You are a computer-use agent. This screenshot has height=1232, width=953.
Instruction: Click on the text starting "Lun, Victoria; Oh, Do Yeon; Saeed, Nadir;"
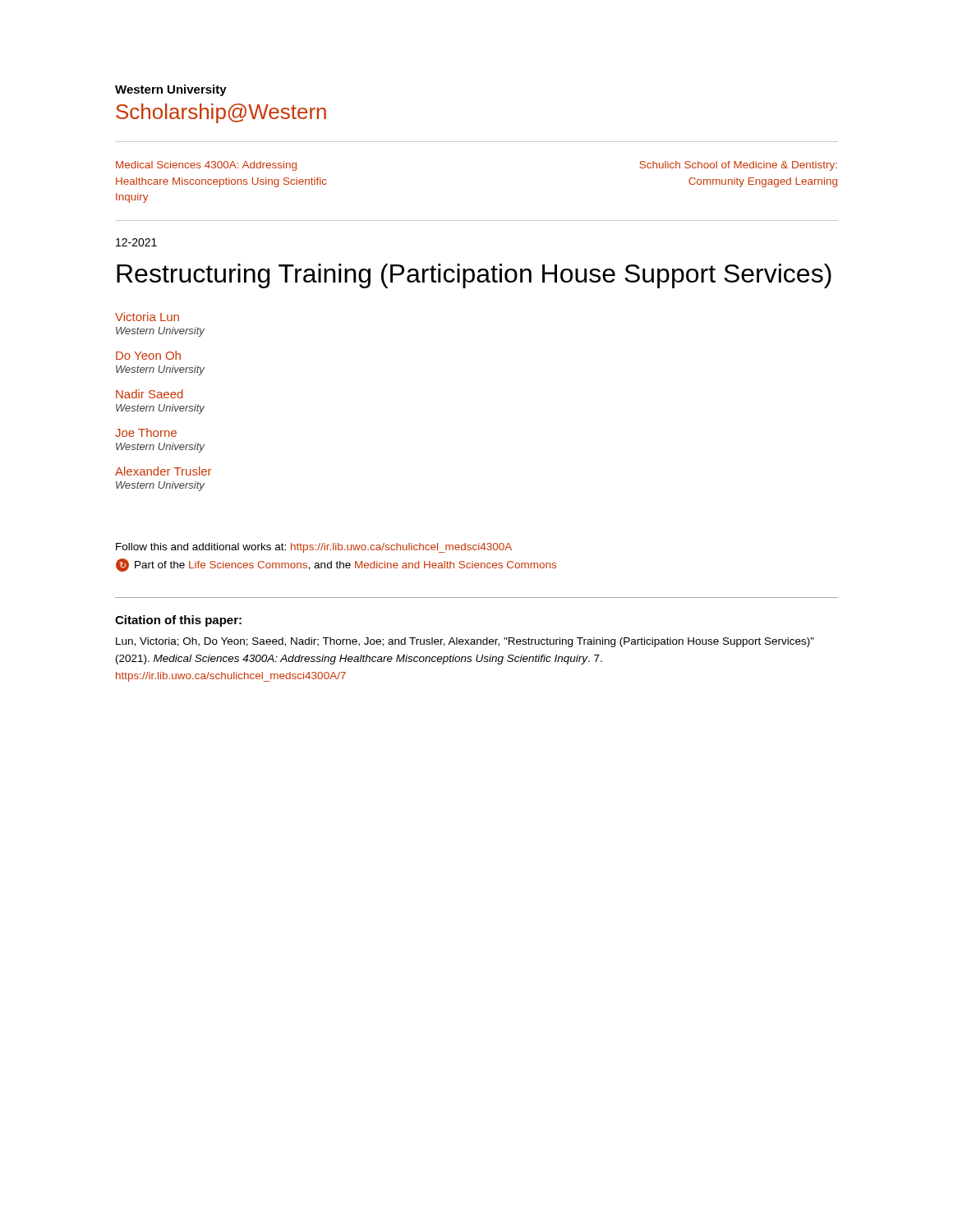pos(465,658)
